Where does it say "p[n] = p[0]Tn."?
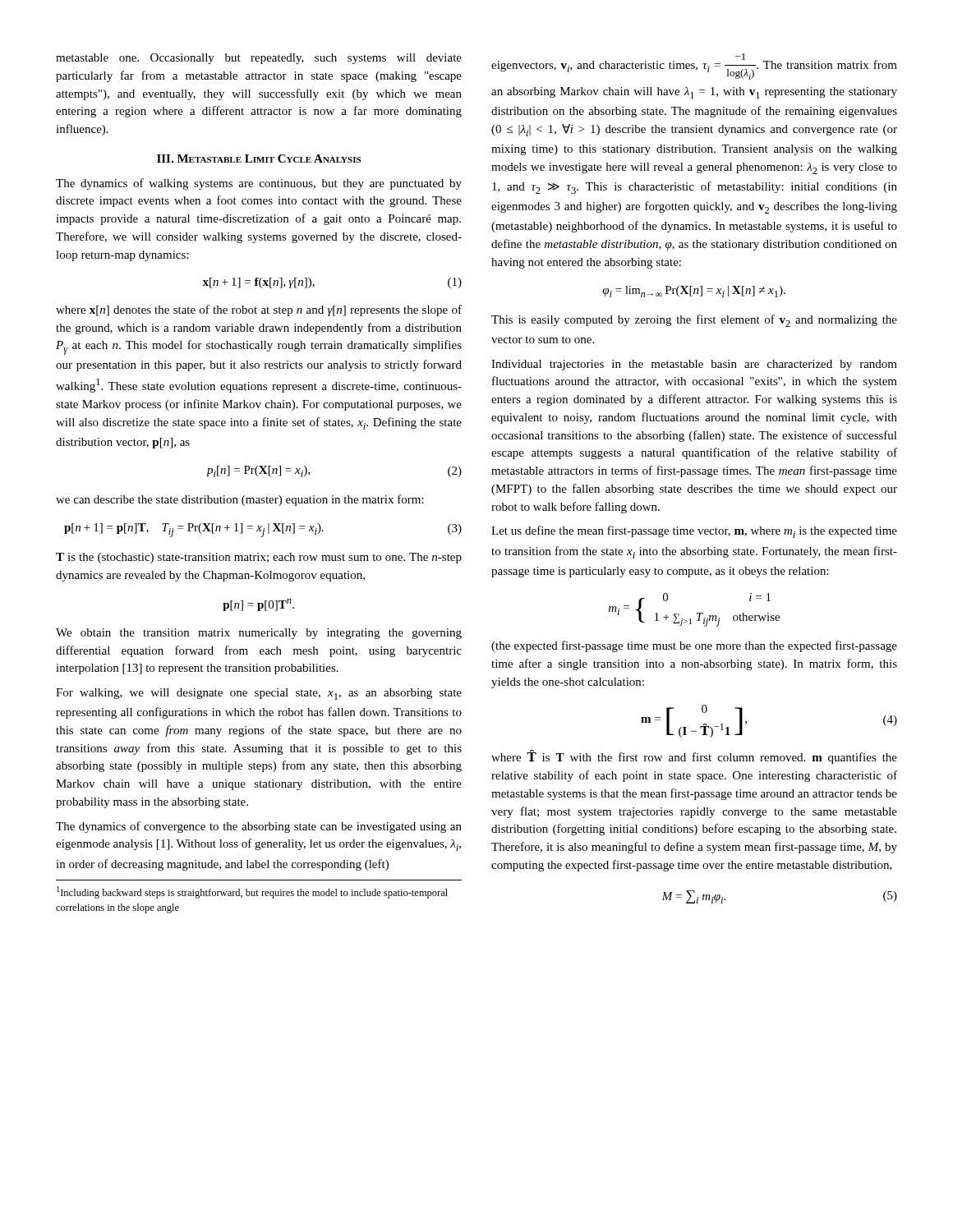953x1232 pixels. (x=259, y=604)
